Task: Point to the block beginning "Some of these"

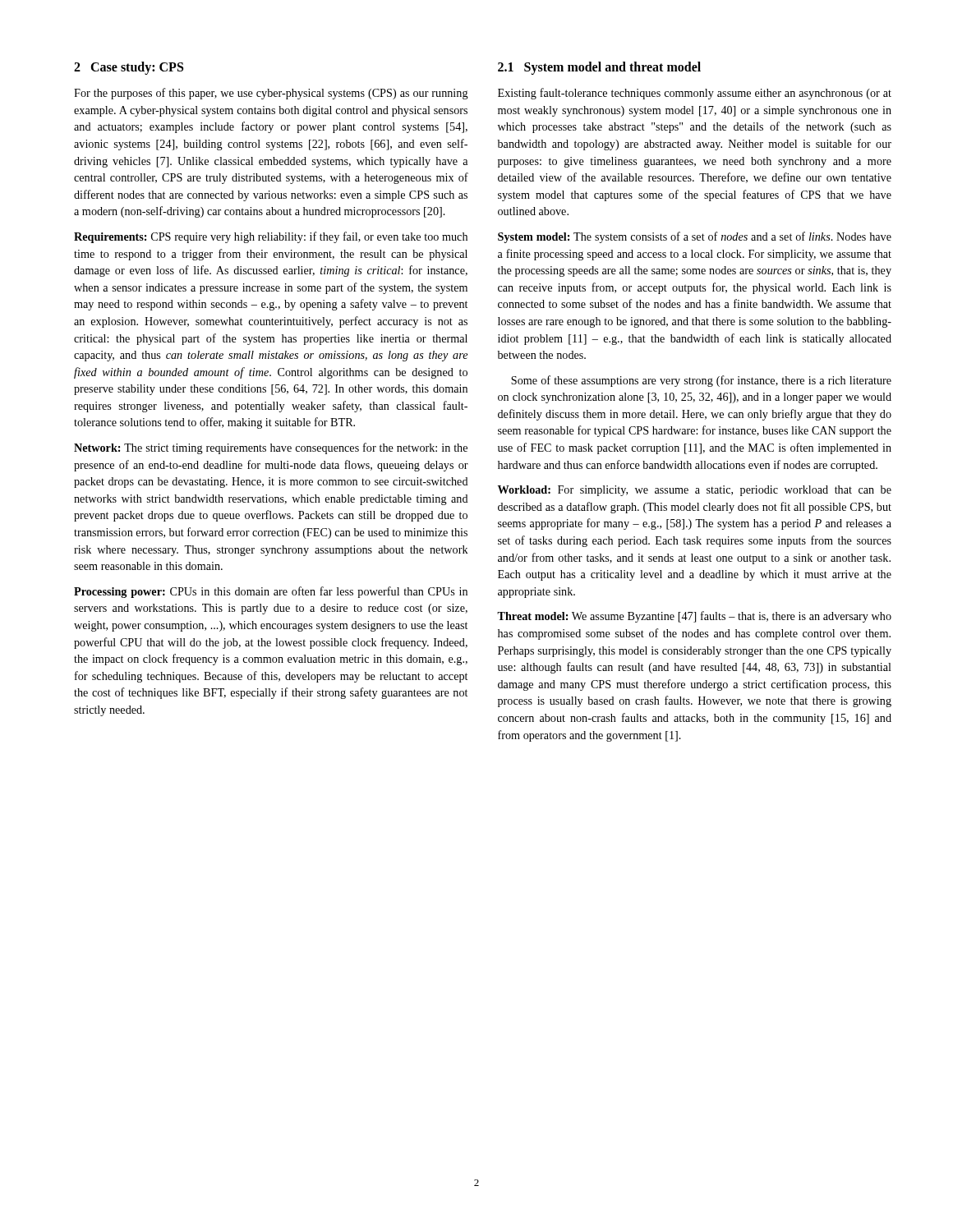Action: coord(694,422)
